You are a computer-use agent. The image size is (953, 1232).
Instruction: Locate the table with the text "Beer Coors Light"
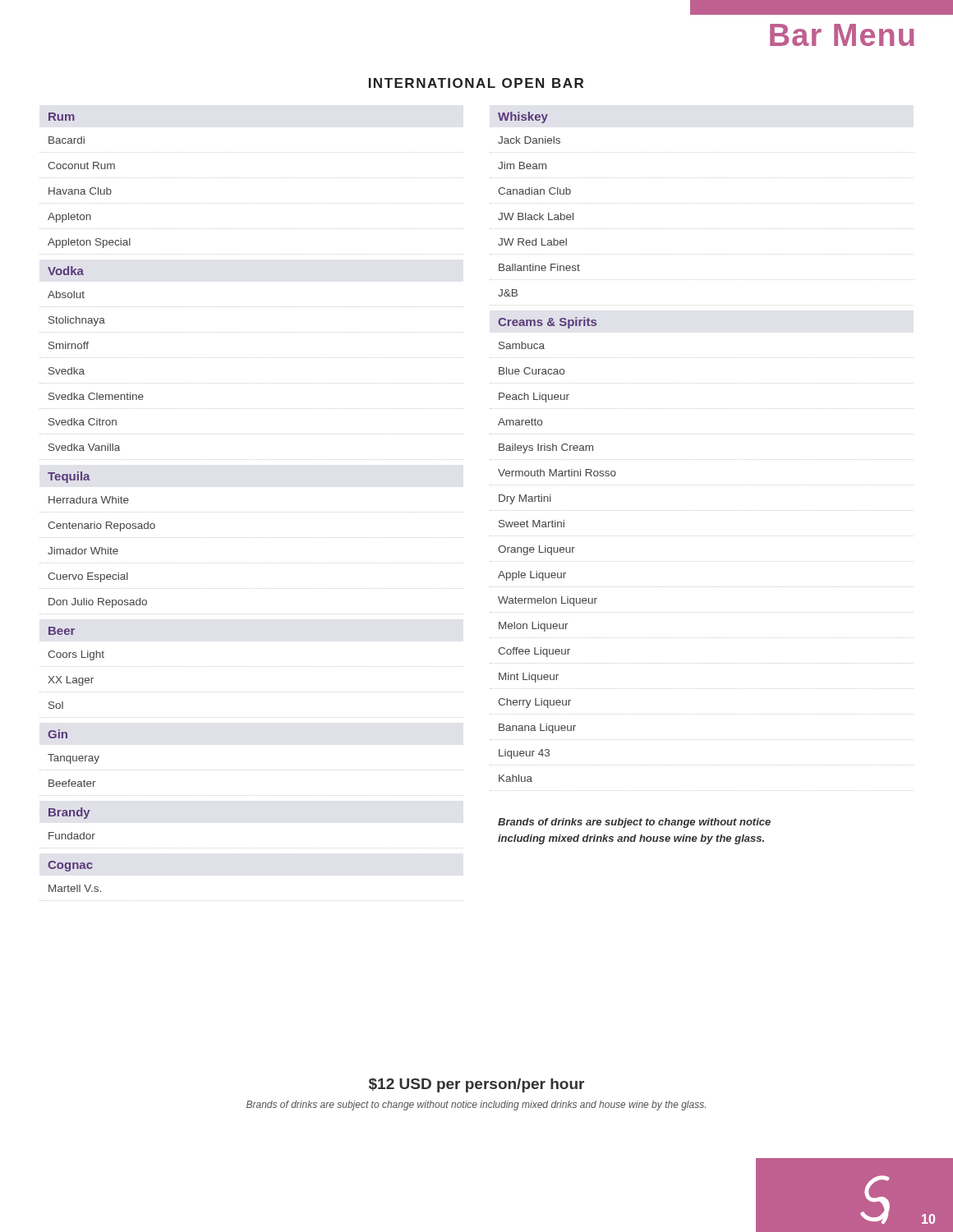click(251, 669)
